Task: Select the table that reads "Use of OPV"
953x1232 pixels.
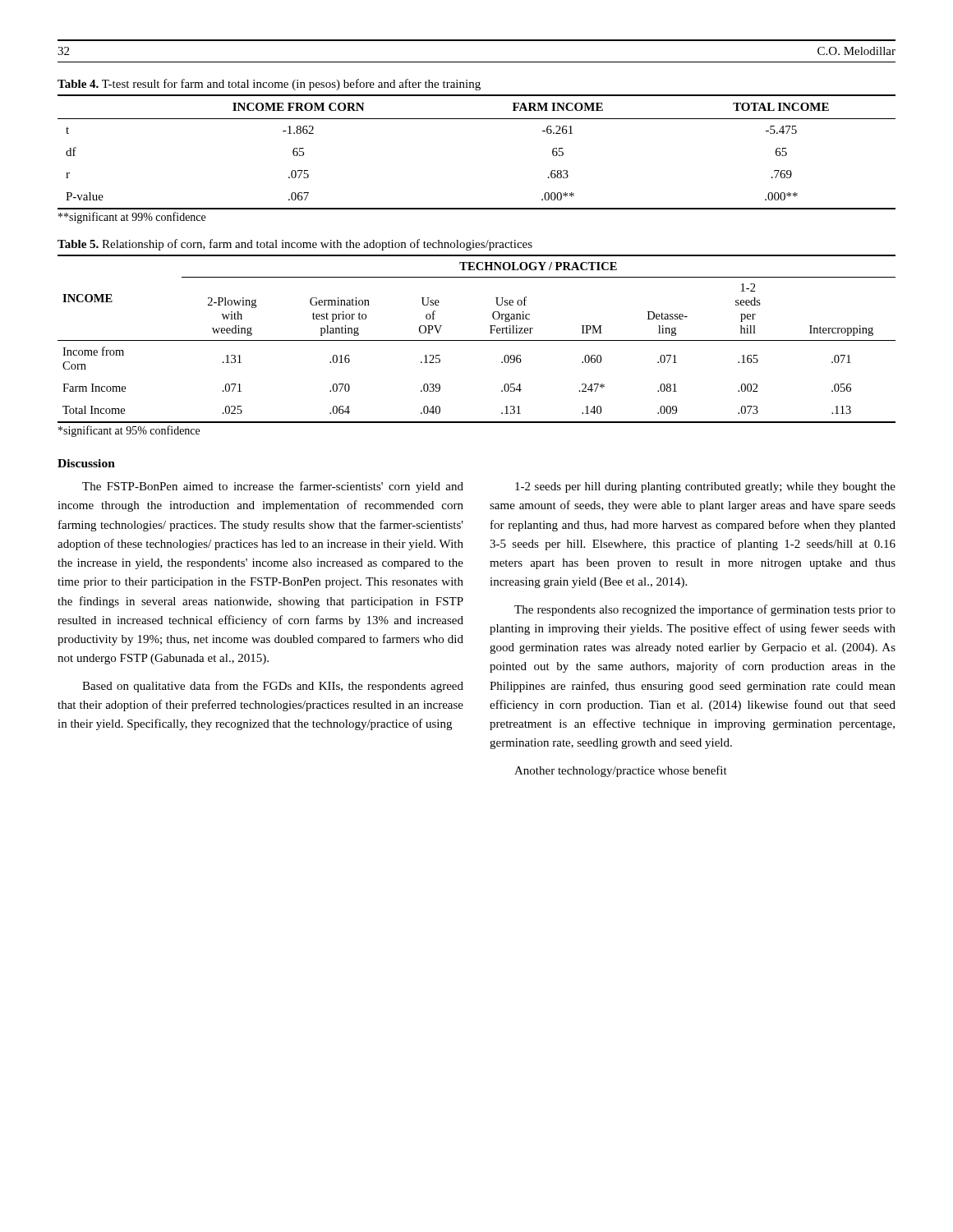Action: (476, 339)
